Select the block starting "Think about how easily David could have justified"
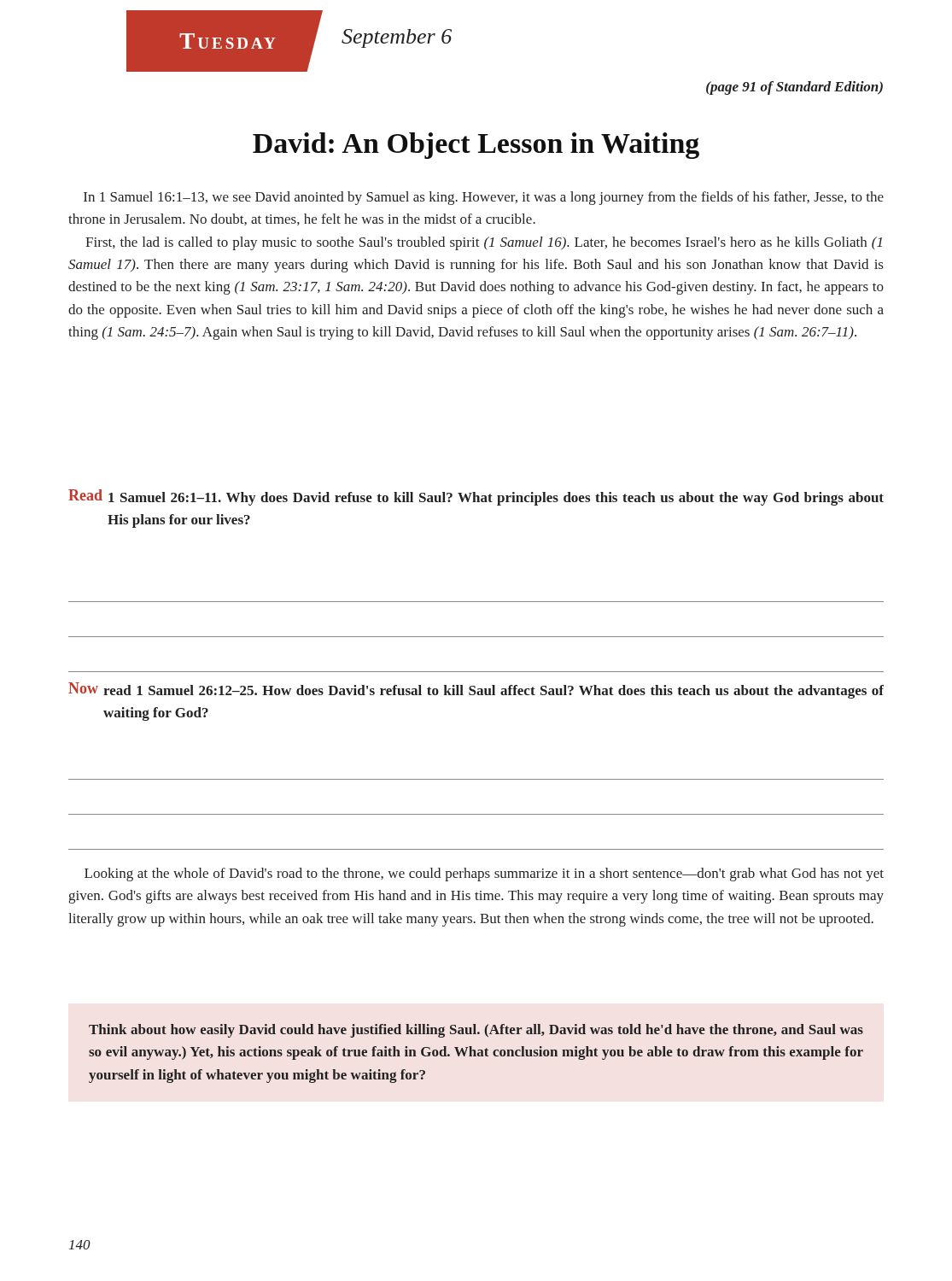Image resolution: width=952 pixels, height=1281 pixels. click(x=476, y=1052)
